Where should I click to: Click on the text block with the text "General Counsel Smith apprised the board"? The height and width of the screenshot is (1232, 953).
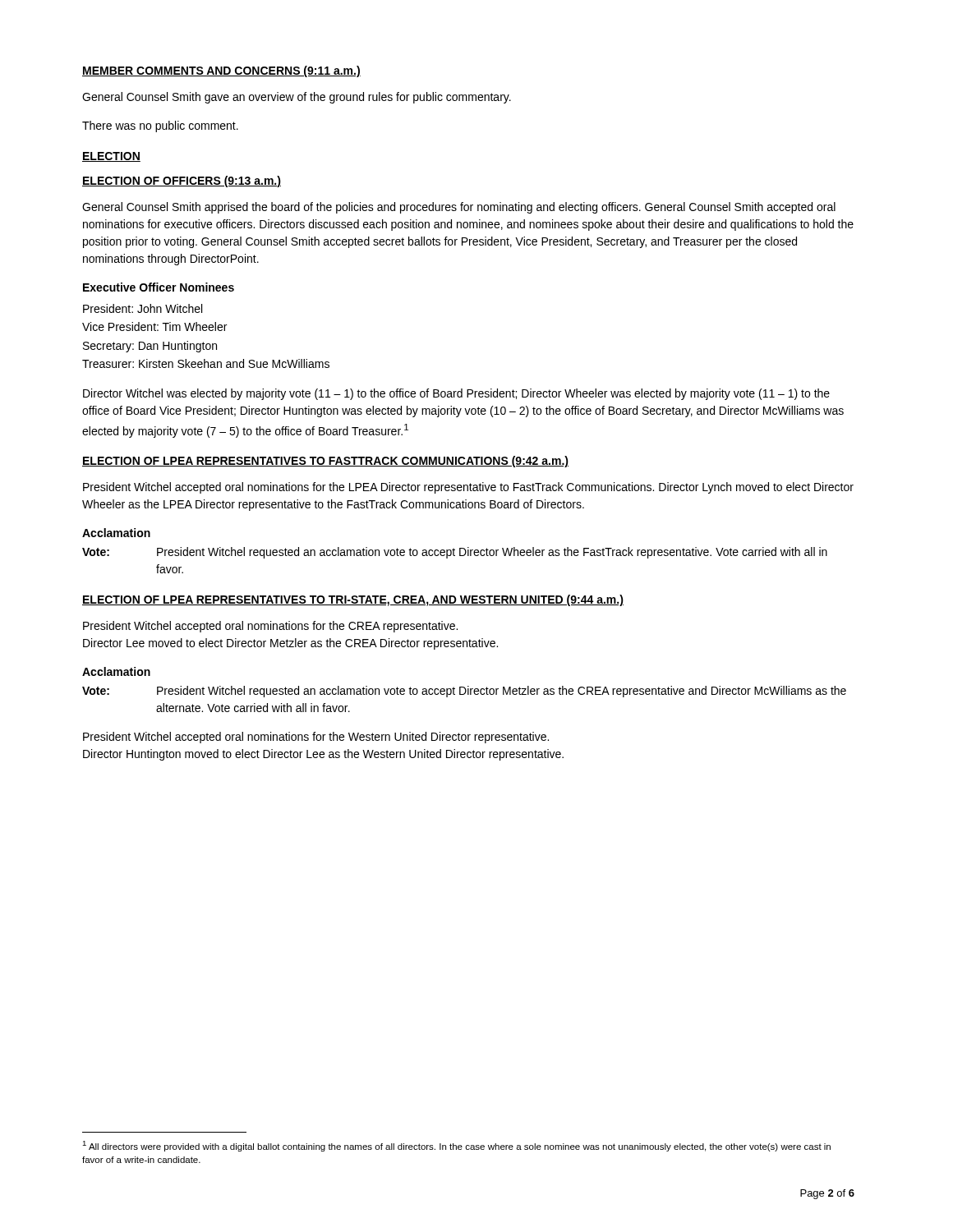[468, 233]
